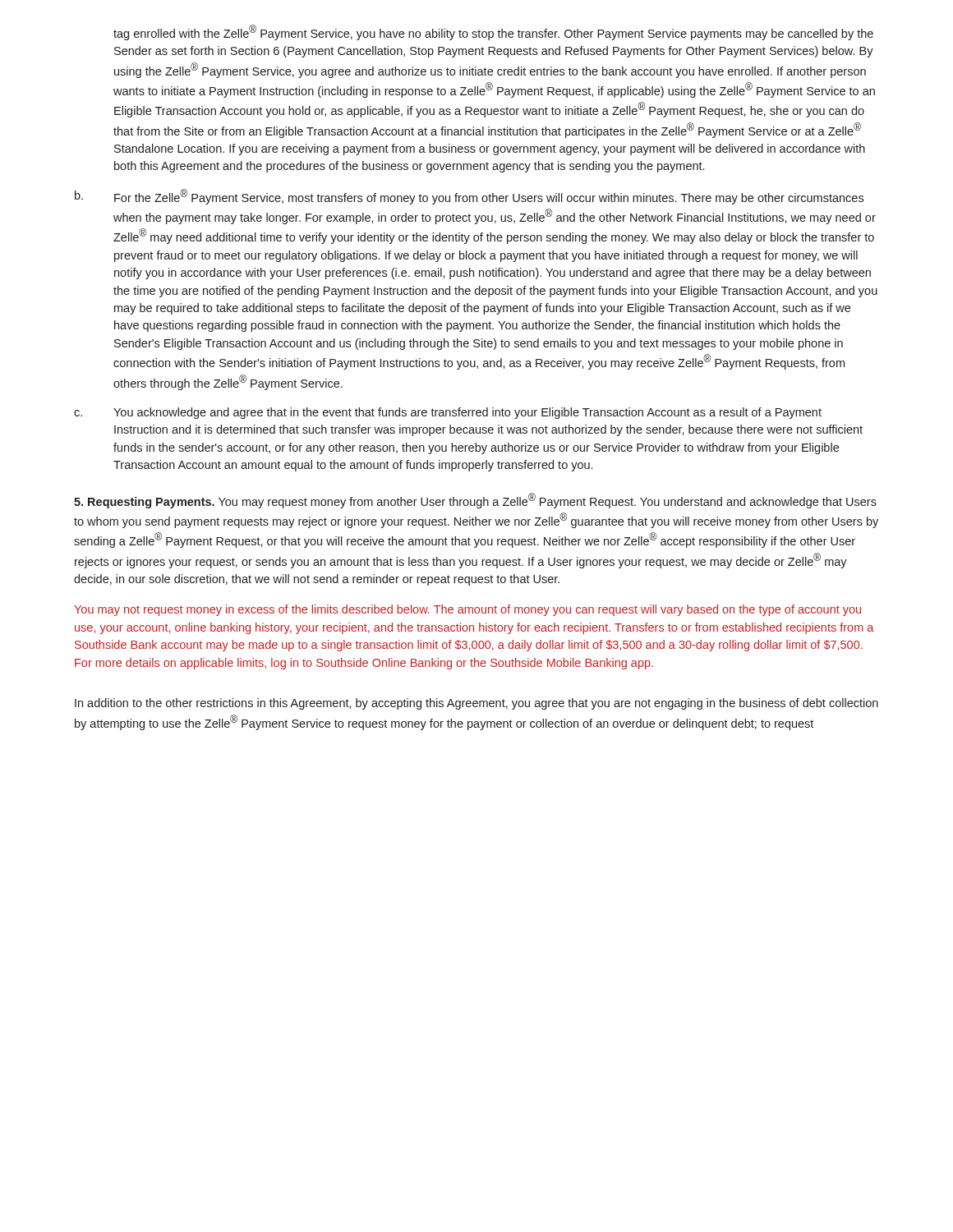Select the text block that reads "tag enrolled with the Zelle®"
The image size is (953, 1232).
495,98
